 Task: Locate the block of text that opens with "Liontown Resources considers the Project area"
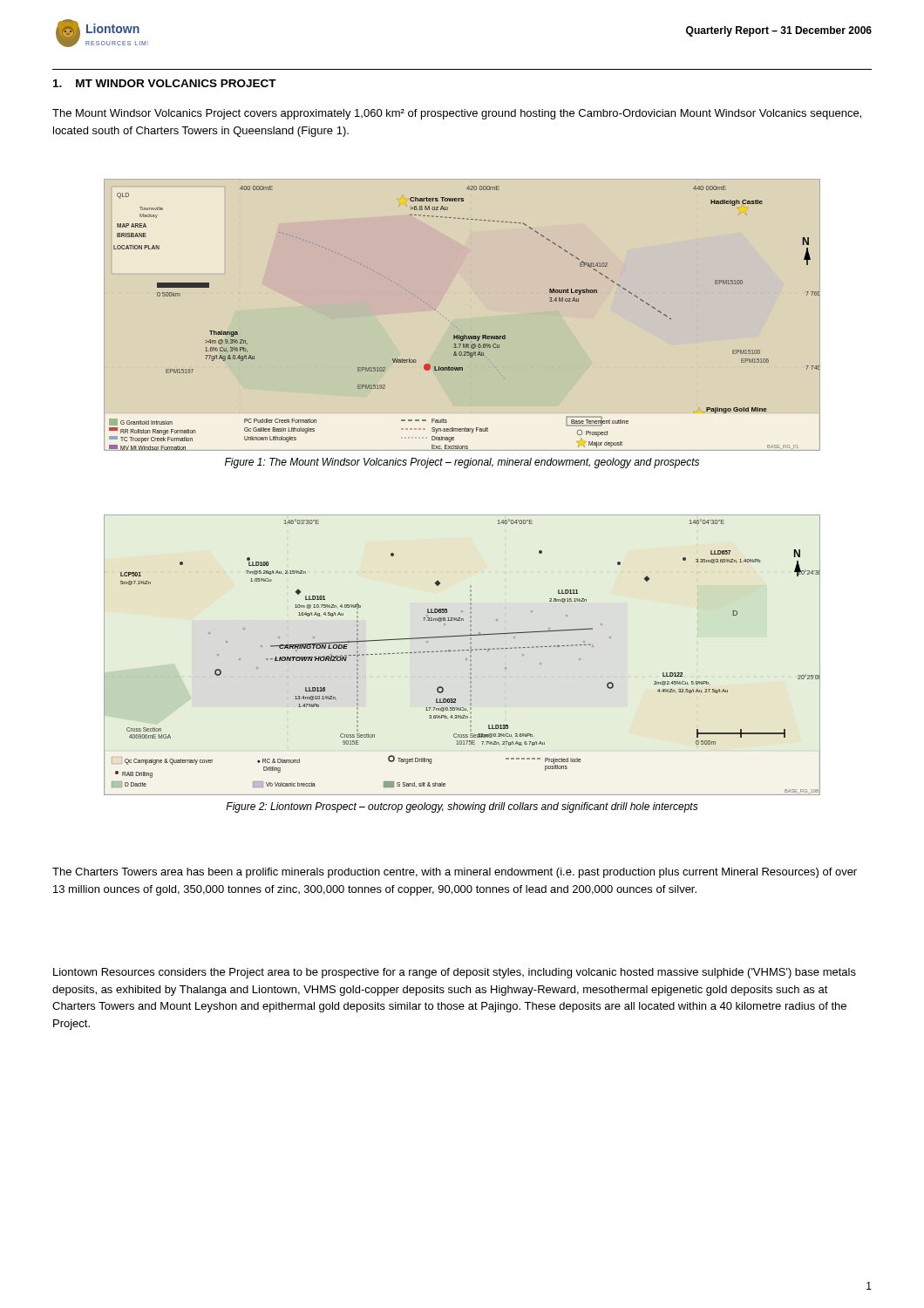pyautogui.click(x=454, y=997)
